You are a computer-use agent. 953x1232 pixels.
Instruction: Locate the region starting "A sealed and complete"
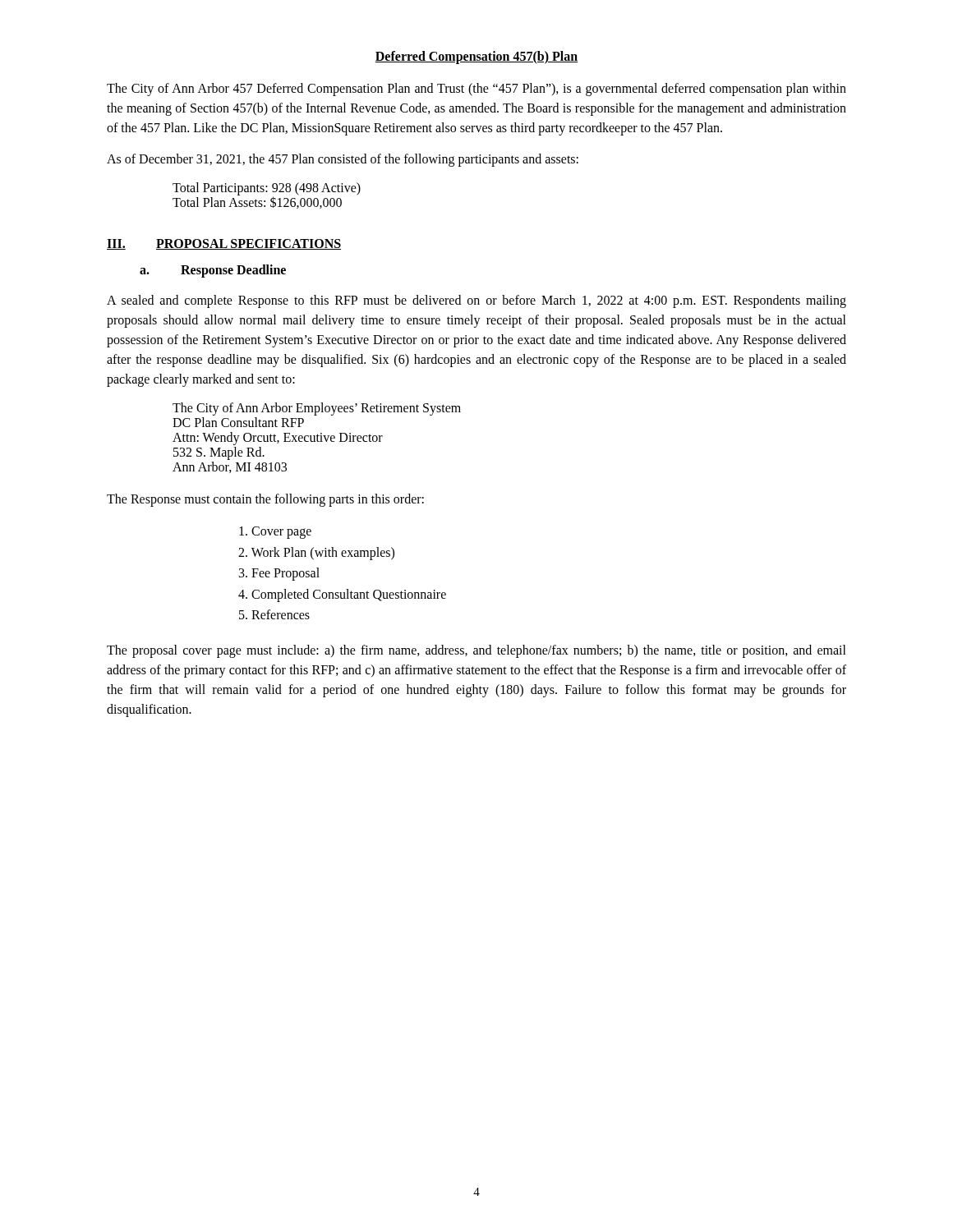coord(476,340)
